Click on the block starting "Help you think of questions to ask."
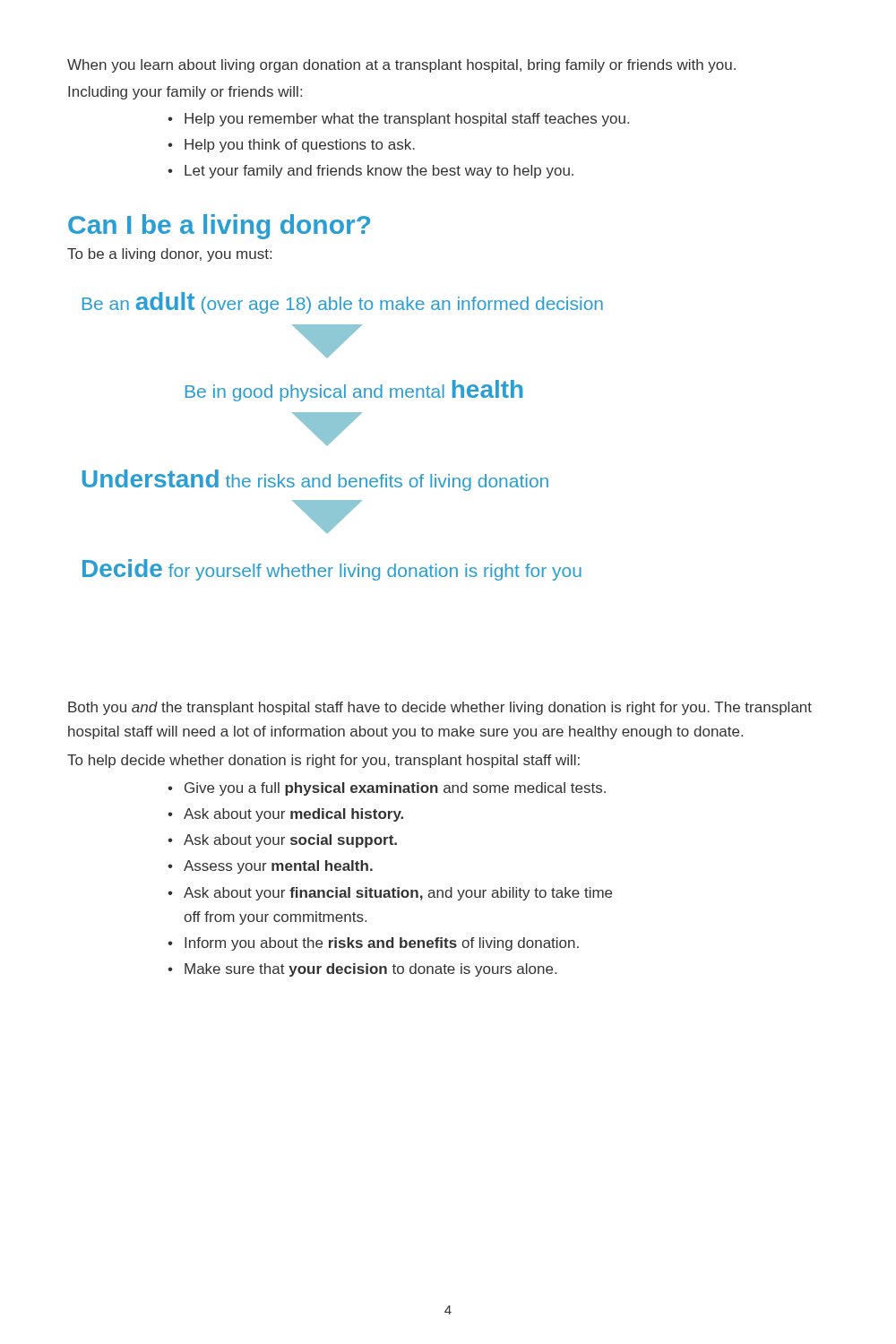The width and height of the screenshot is (896, 1344). click(x=300, y=145)
